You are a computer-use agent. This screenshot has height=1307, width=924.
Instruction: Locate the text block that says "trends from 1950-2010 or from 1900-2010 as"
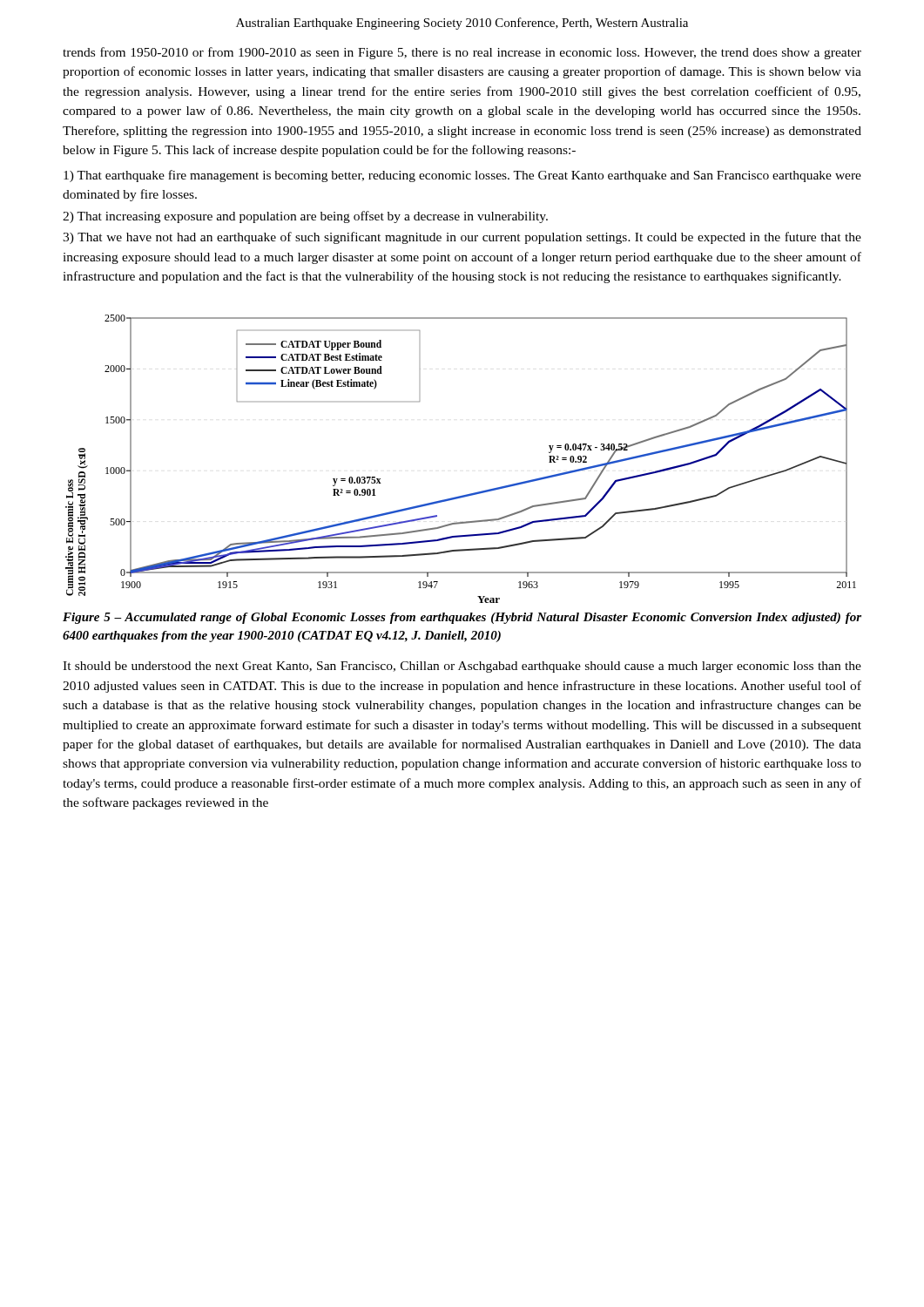click(462, 101)
